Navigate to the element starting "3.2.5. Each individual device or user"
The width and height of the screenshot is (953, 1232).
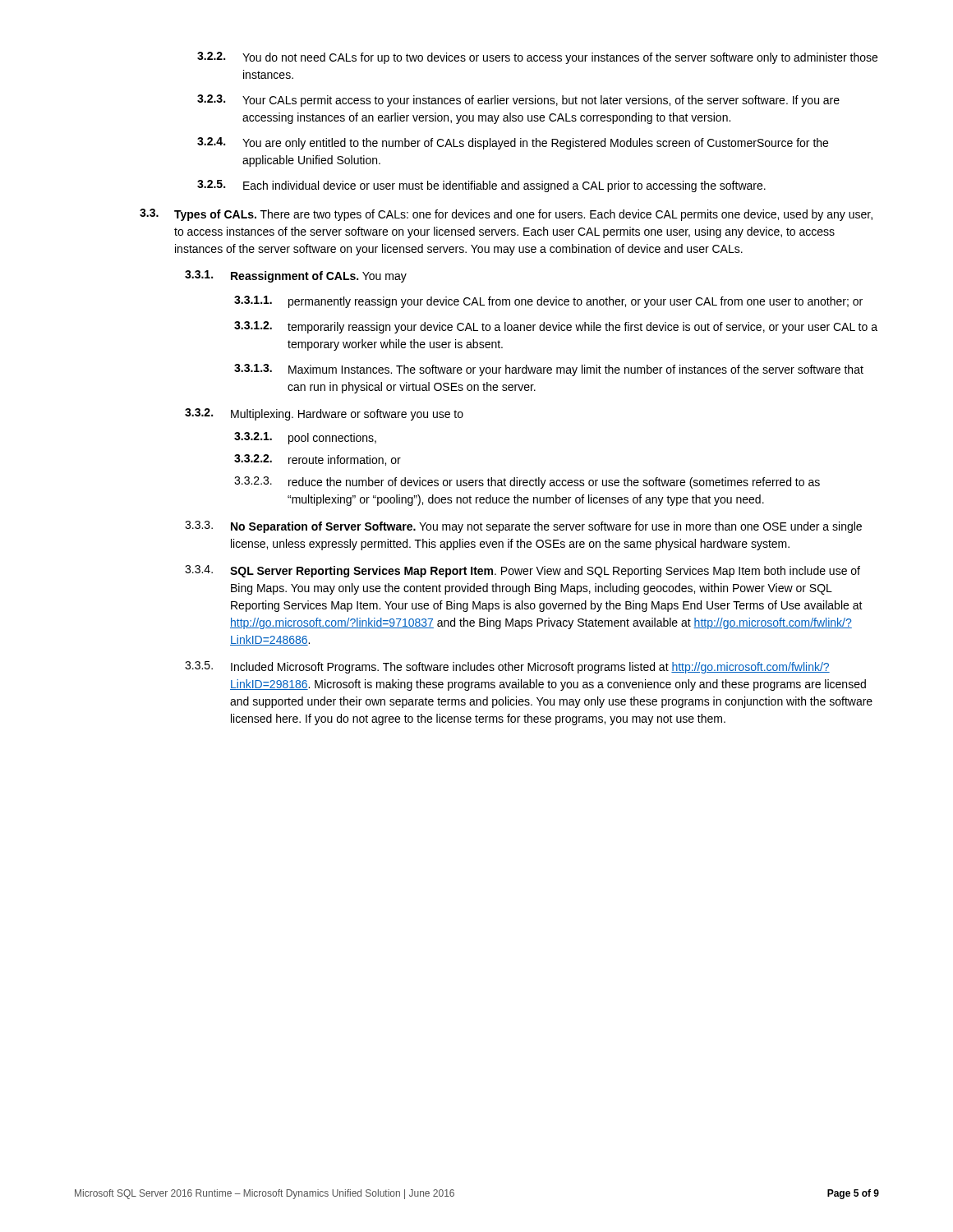538,186
